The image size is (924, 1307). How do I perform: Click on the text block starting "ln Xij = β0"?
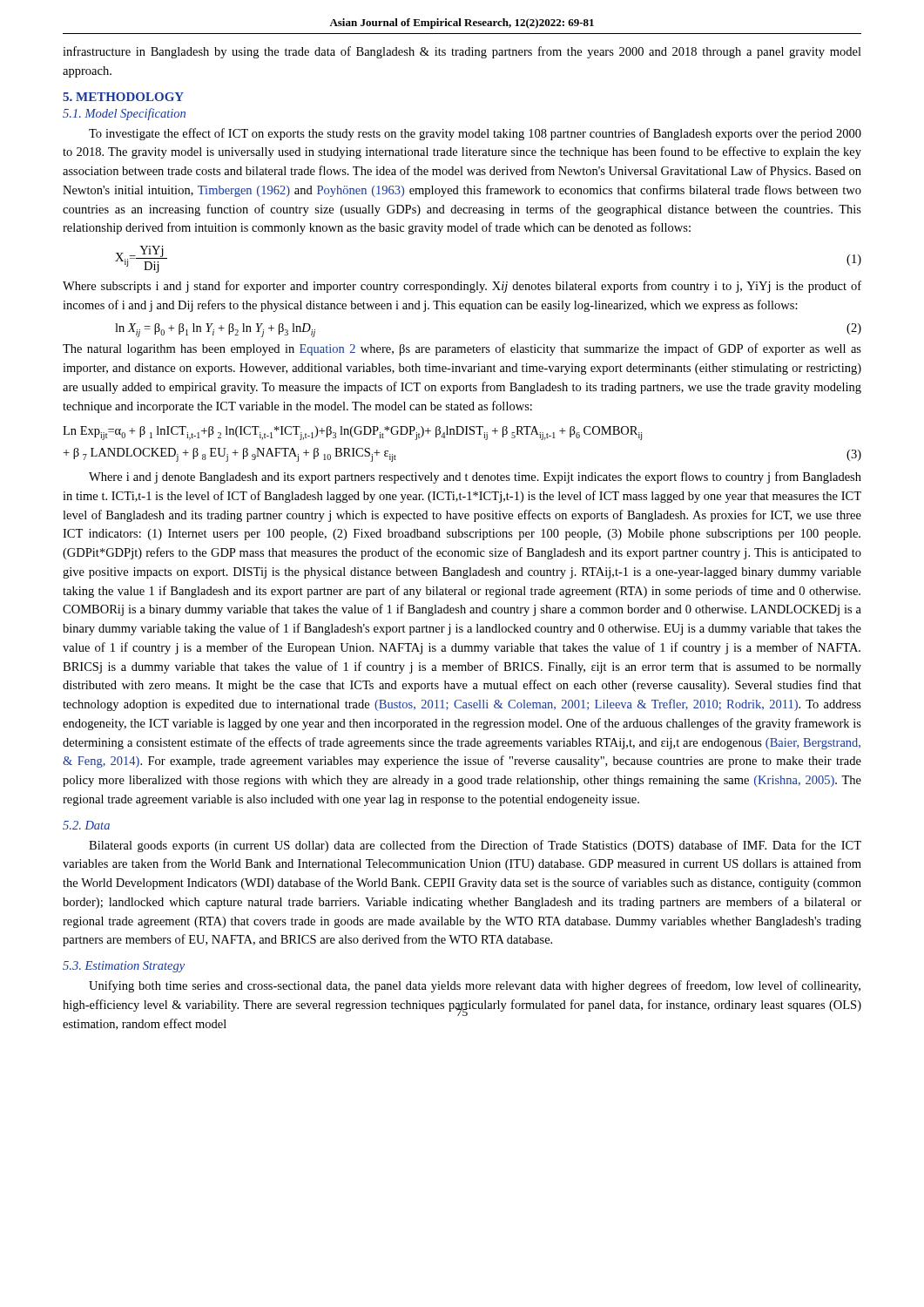coord(209,329)
